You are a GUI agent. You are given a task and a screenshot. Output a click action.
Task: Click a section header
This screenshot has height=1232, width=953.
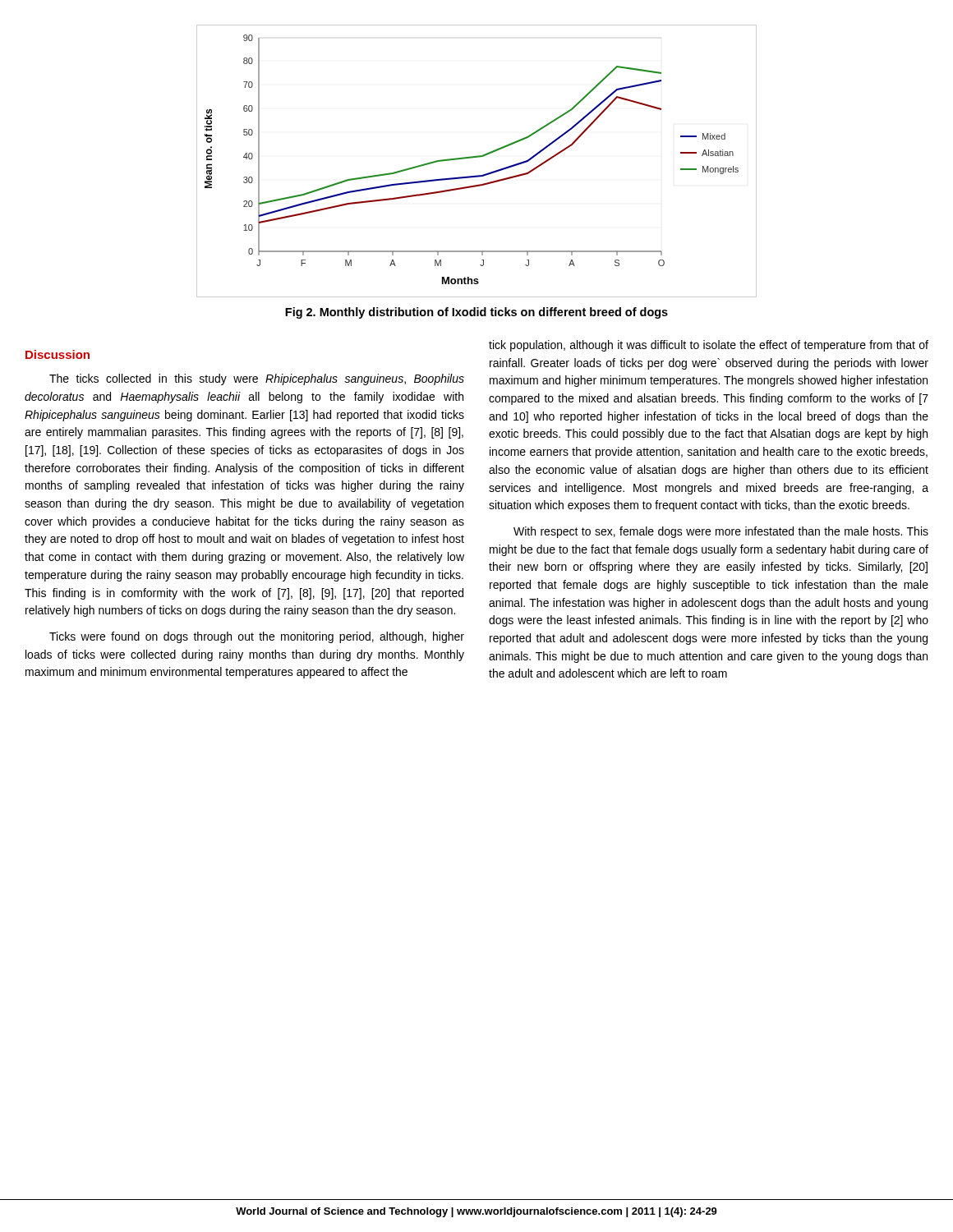click(58, 354)
